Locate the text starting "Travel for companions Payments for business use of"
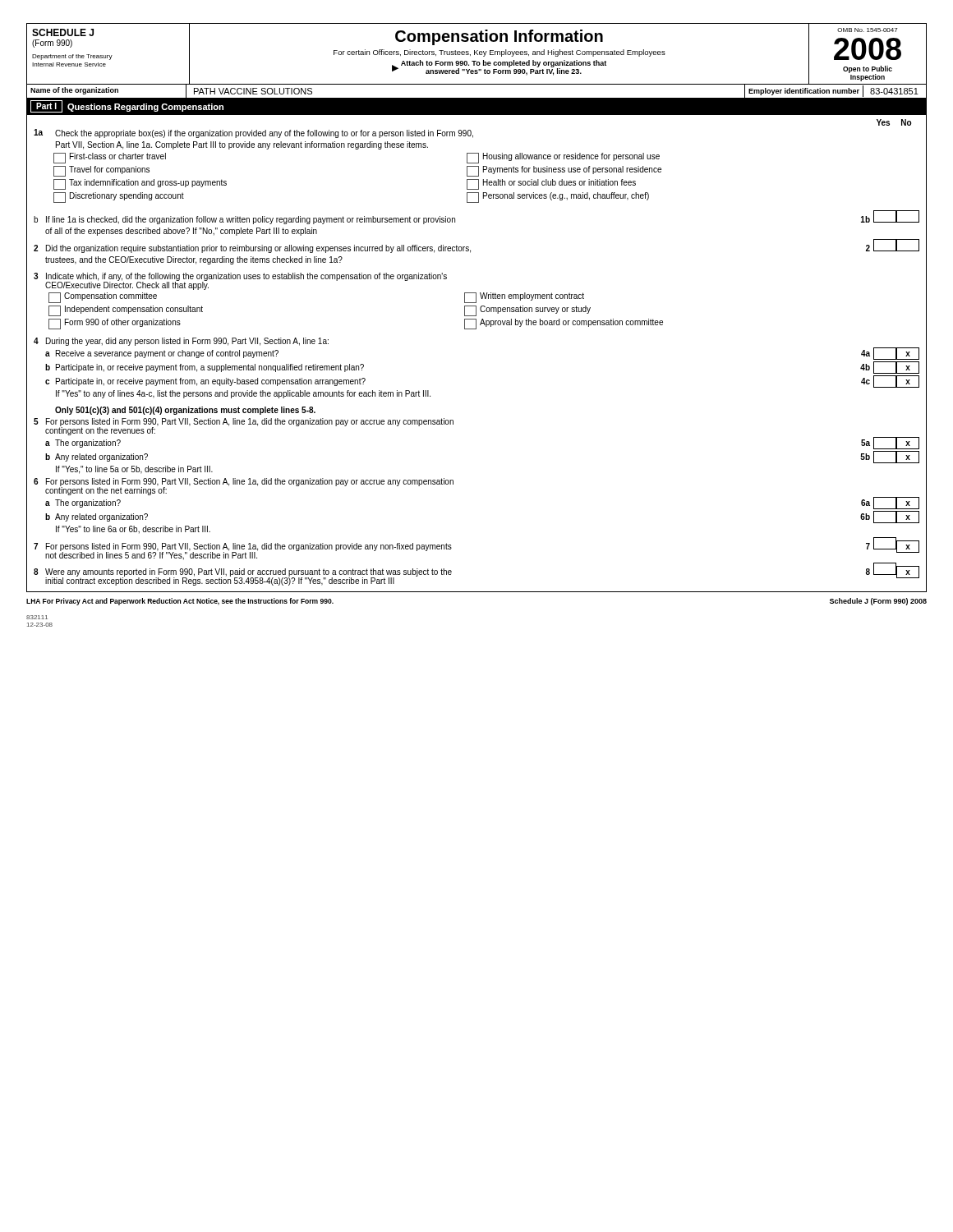This screenshot has width=953, height=1232. point(486,171)
